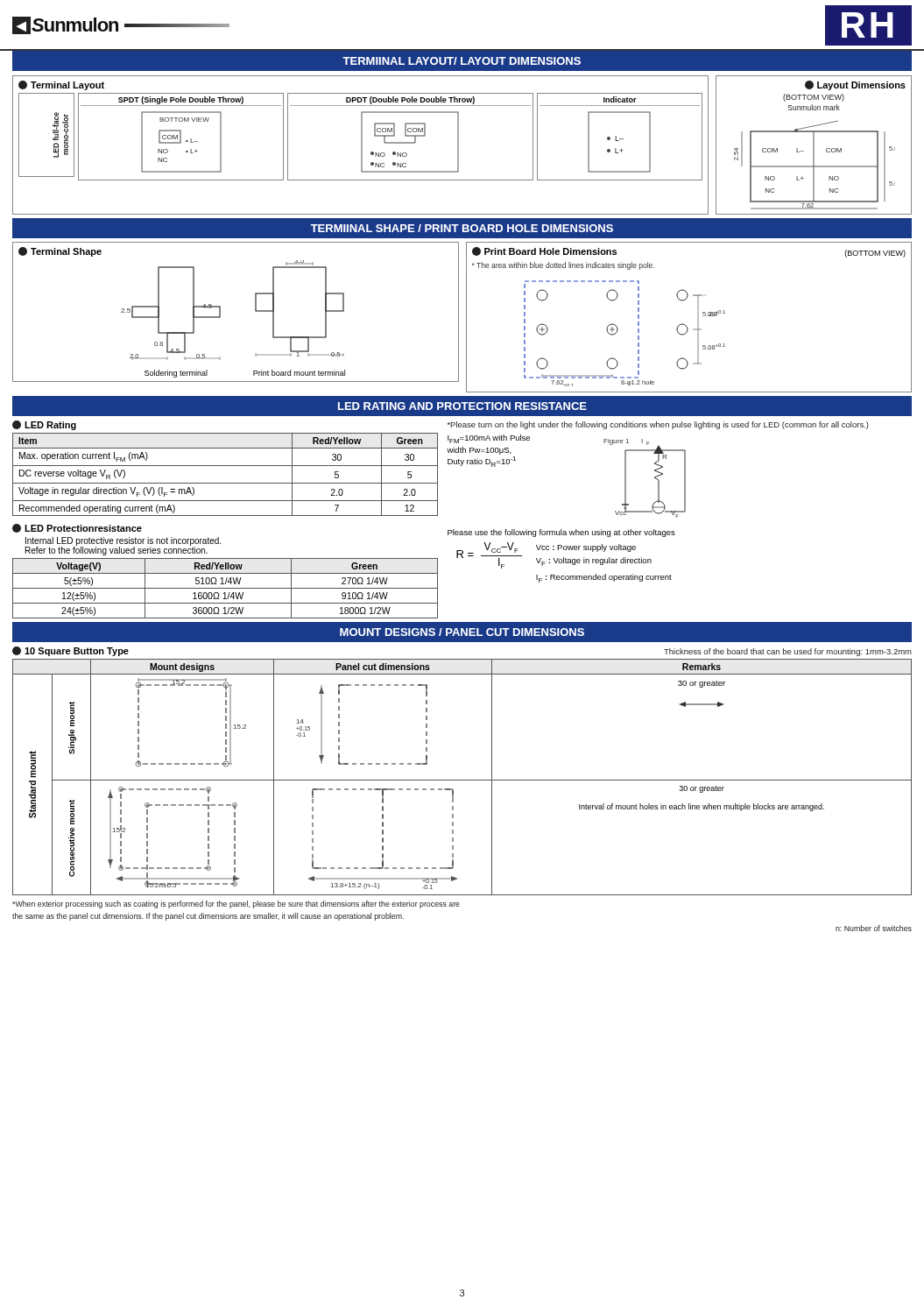Locate the block of text that opens with "Please turn on"

coord(658,425)
